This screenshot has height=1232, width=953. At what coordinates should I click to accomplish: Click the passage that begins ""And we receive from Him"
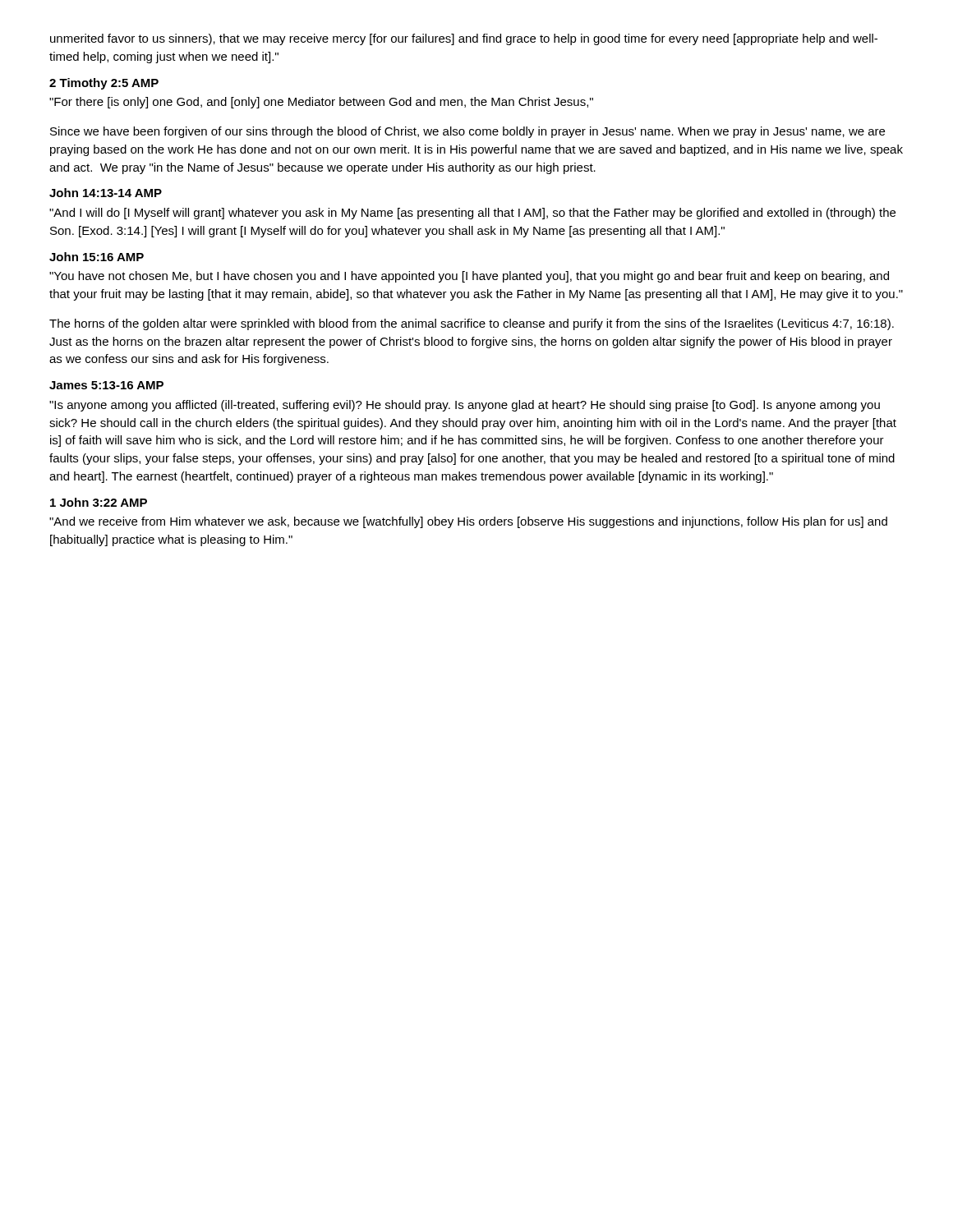[x=476, y=531]
